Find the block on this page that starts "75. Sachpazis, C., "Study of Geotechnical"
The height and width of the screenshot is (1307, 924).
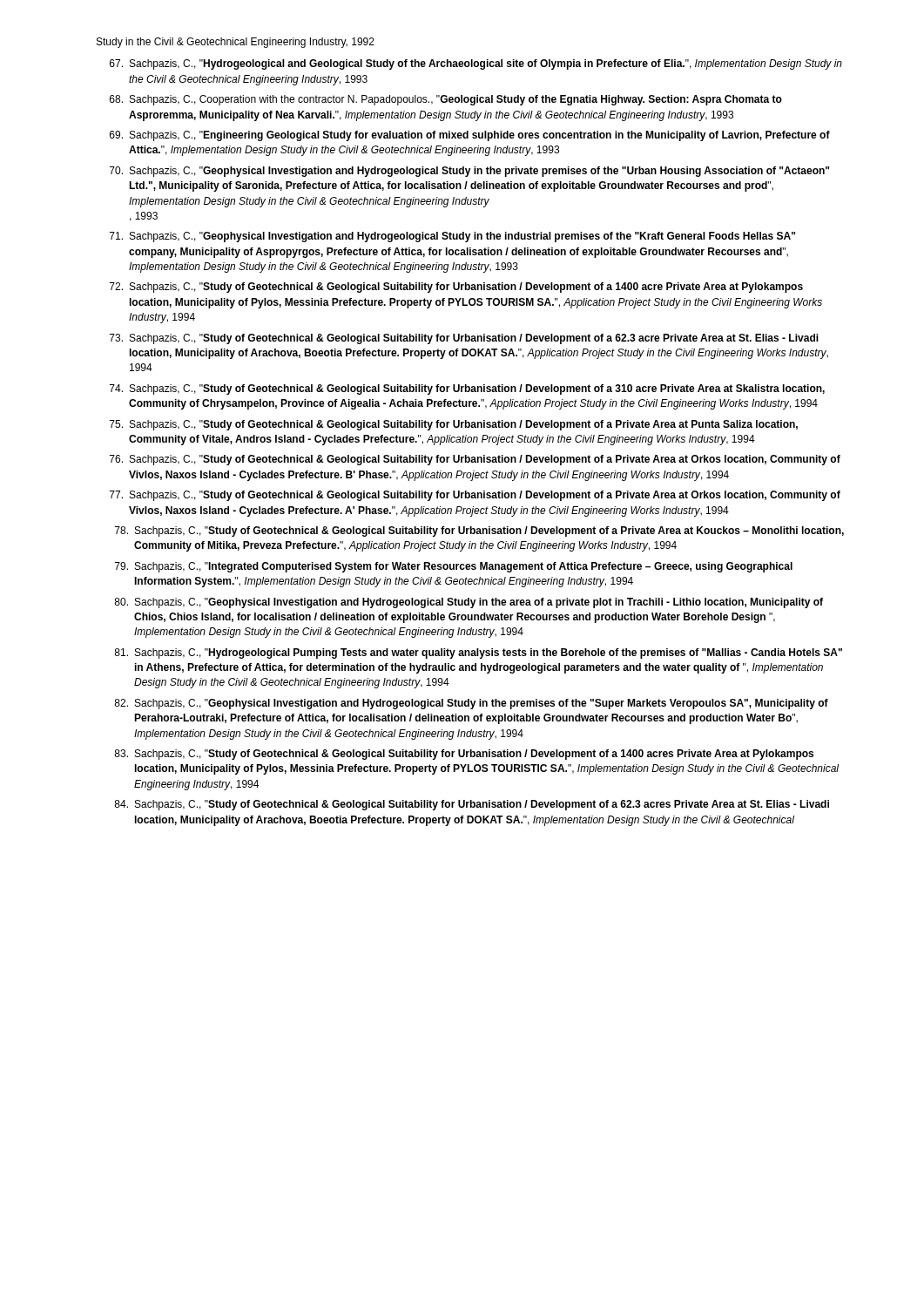(x=470, y=432)
